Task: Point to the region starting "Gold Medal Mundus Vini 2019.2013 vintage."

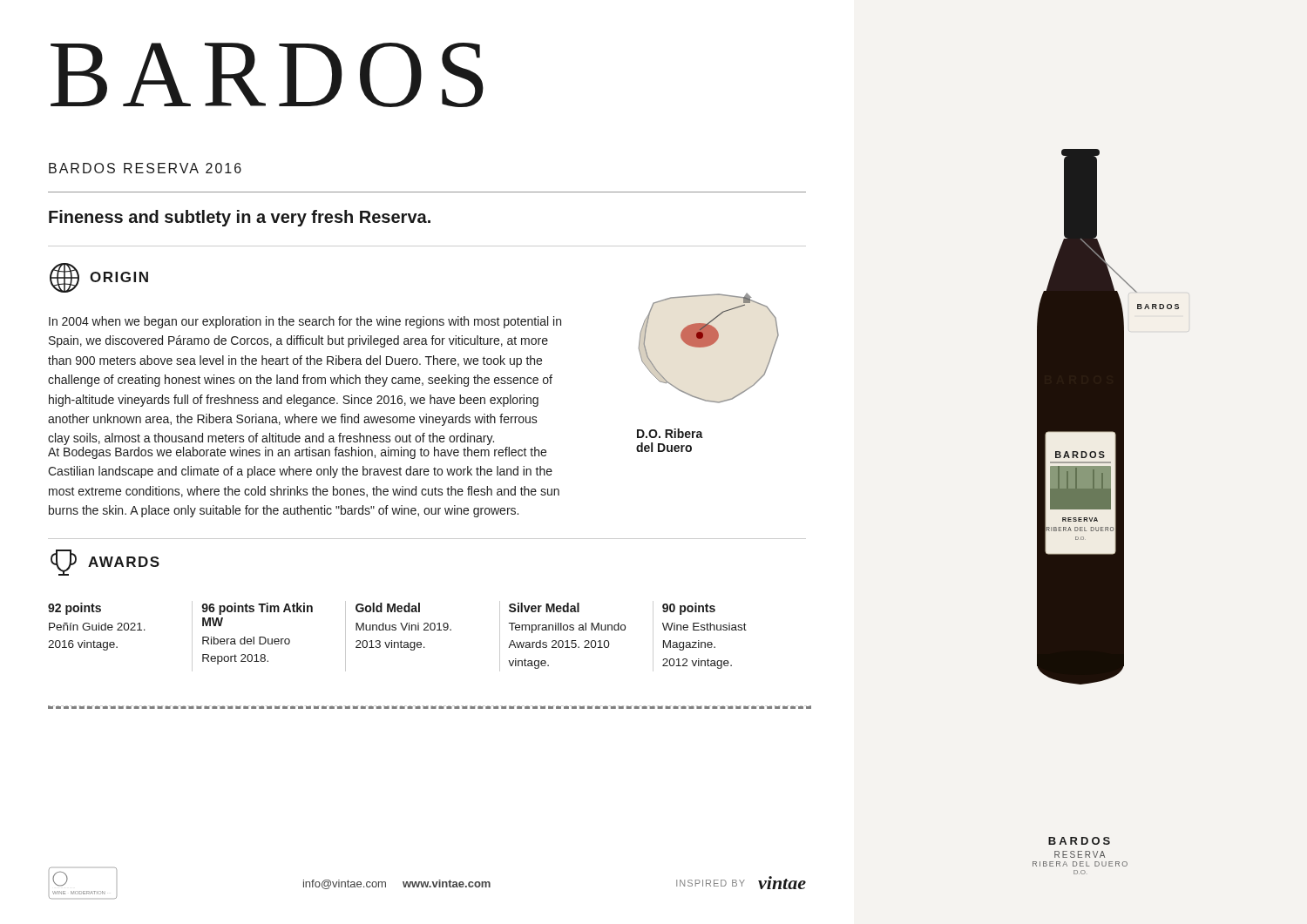Action: tap(423, 627)
